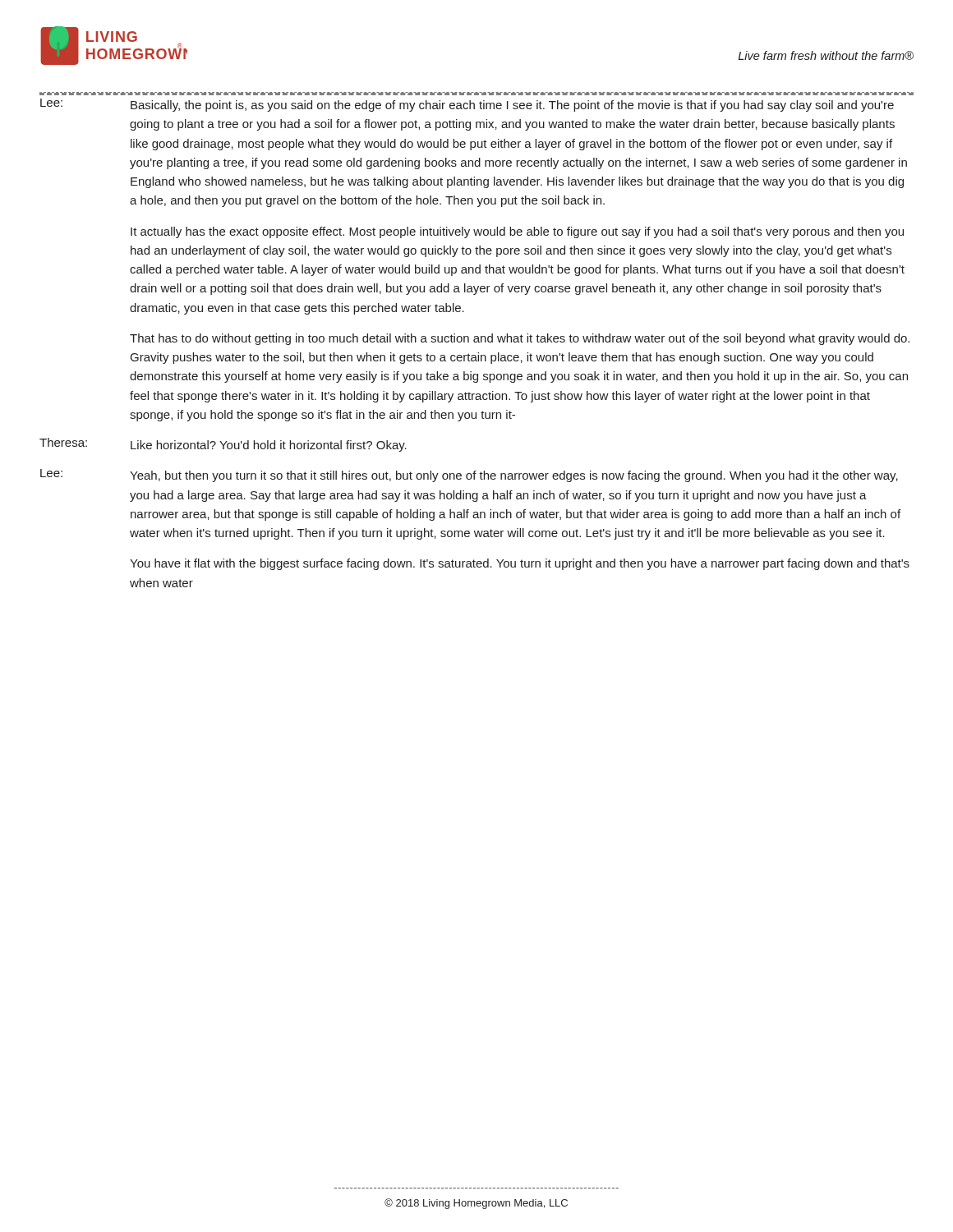Screen dimensions: 1232x953
Task: Click on the logo
Action: point(113,46)
